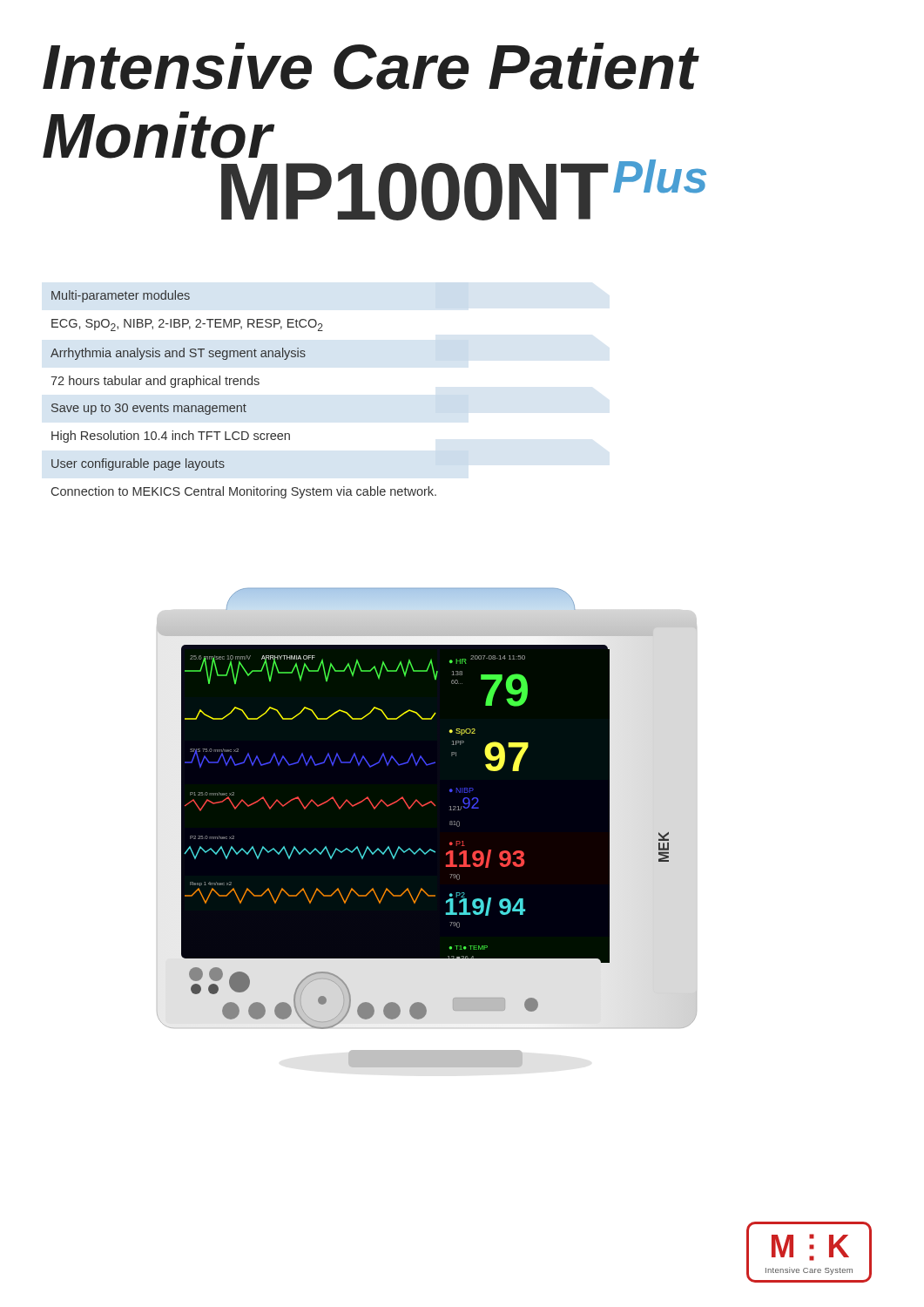Click on the list item containing "ECG, SpO2, NIBP, 2-IBP, 2-TEMP, RESP,"
The width and height of the screenshot is (924, 1307).
coord(187,325)
